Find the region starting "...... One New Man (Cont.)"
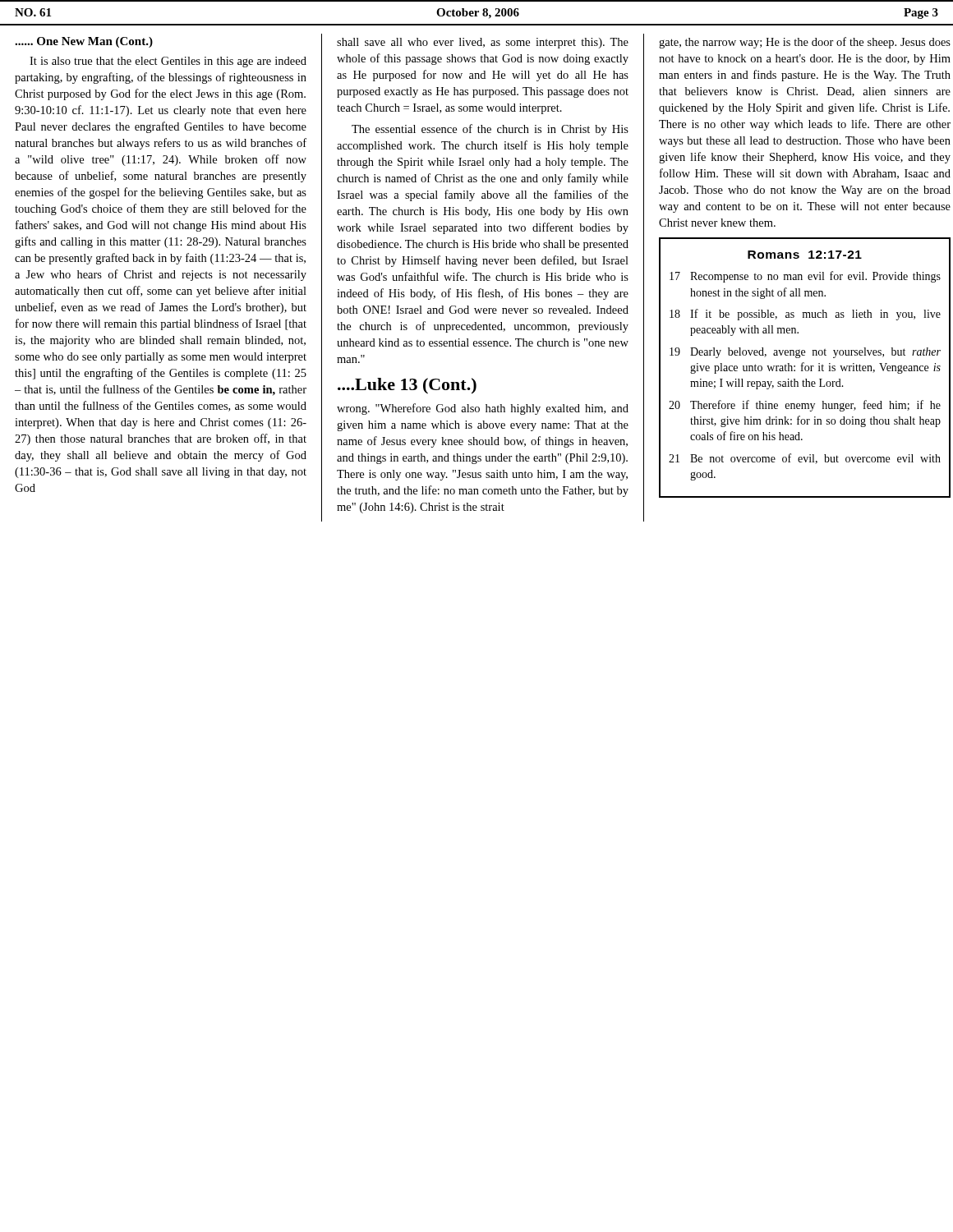 point(84,41)
